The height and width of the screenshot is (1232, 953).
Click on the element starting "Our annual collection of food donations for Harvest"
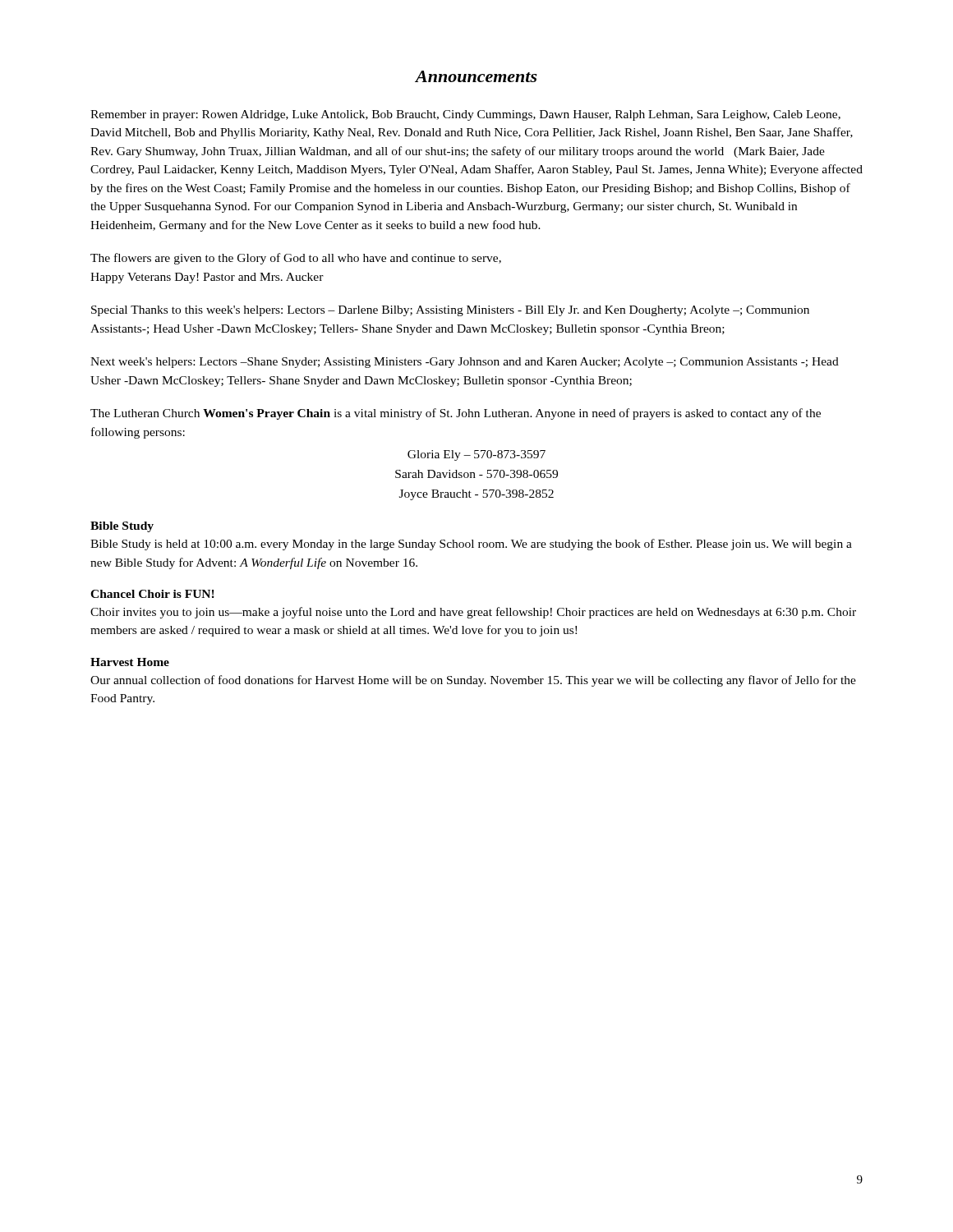point(473,689)
